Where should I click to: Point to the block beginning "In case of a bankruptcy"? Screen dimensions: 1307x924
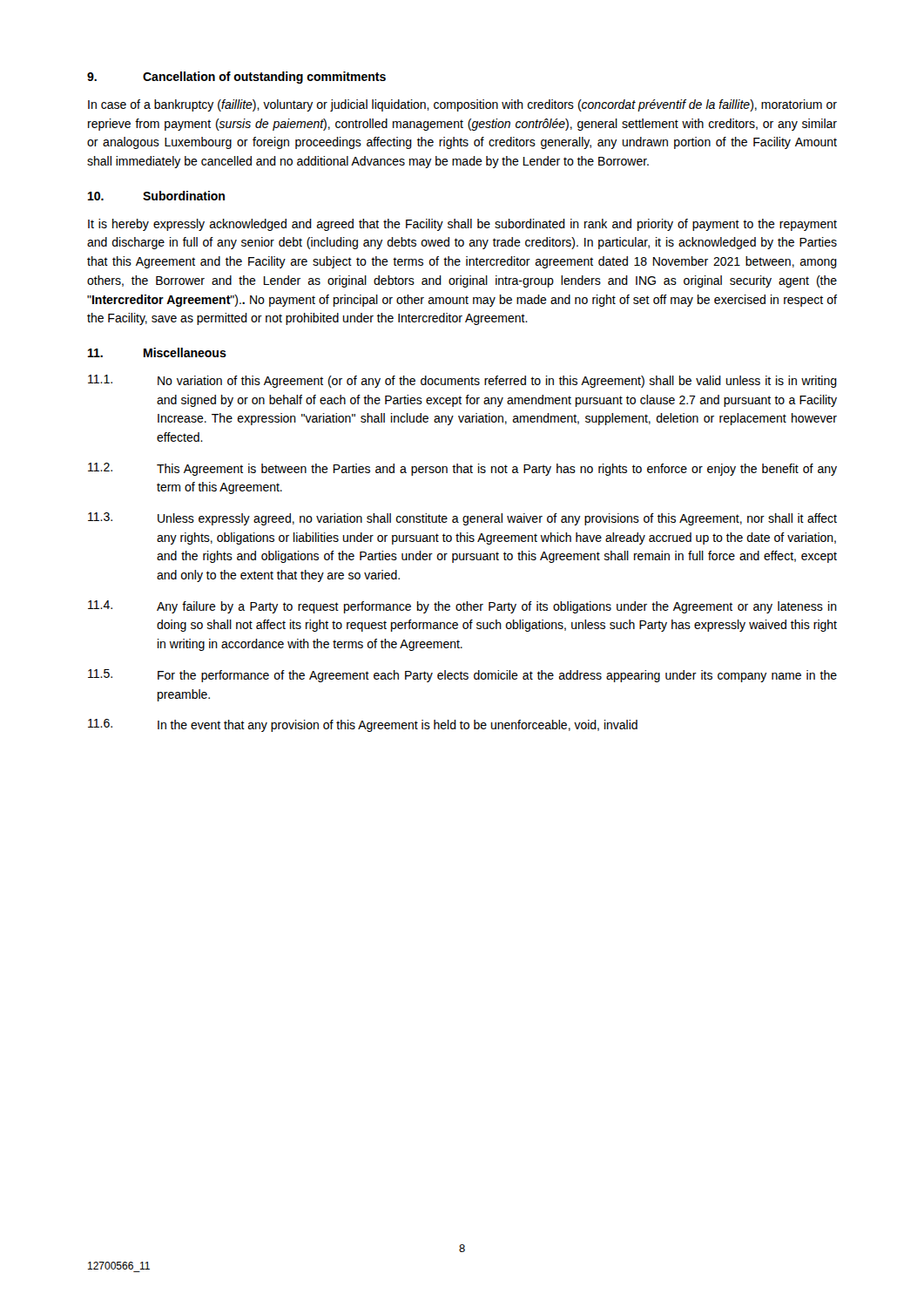[x=462, y=134]
